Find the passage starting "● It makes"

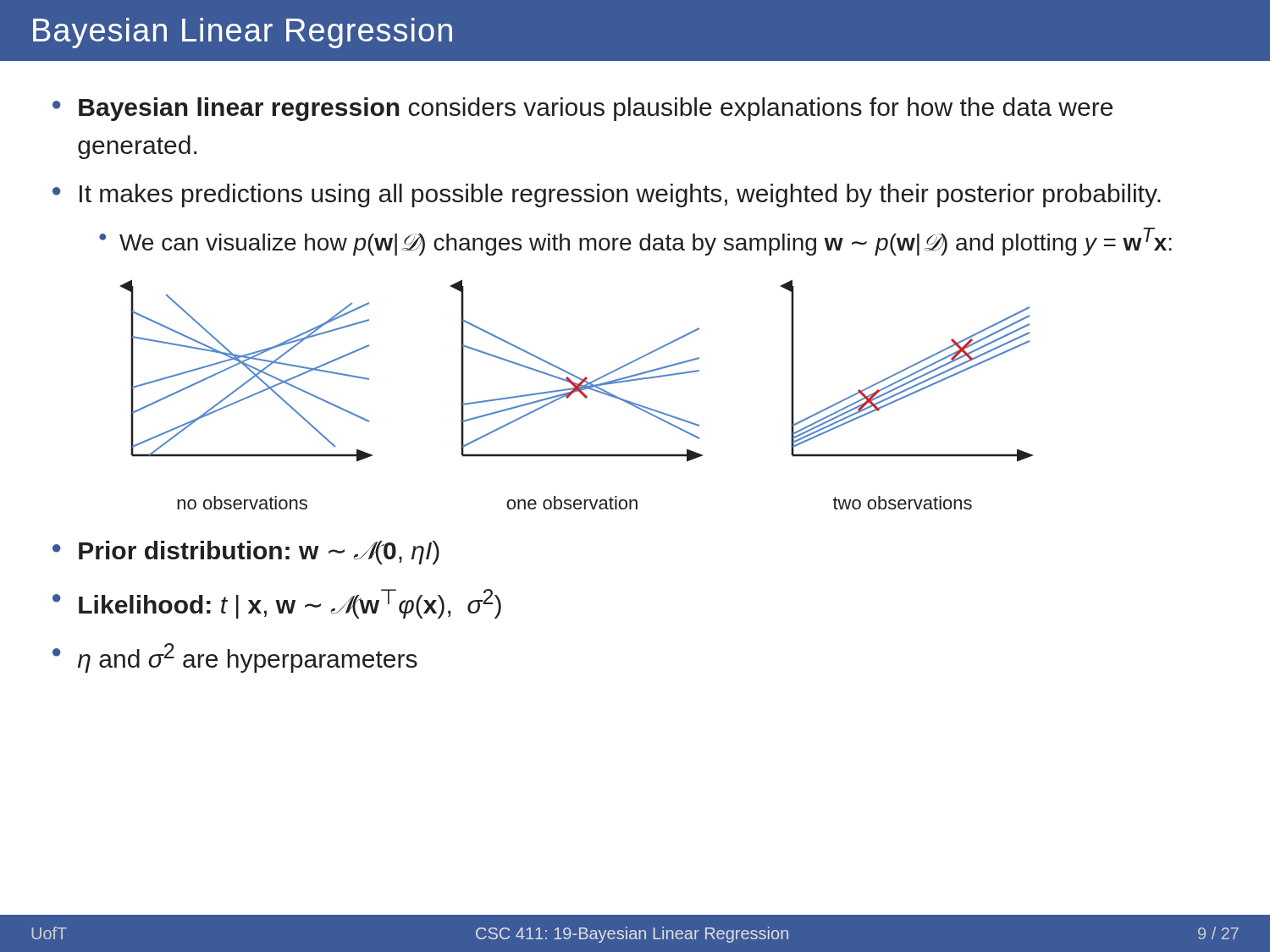tap(607, 193)
